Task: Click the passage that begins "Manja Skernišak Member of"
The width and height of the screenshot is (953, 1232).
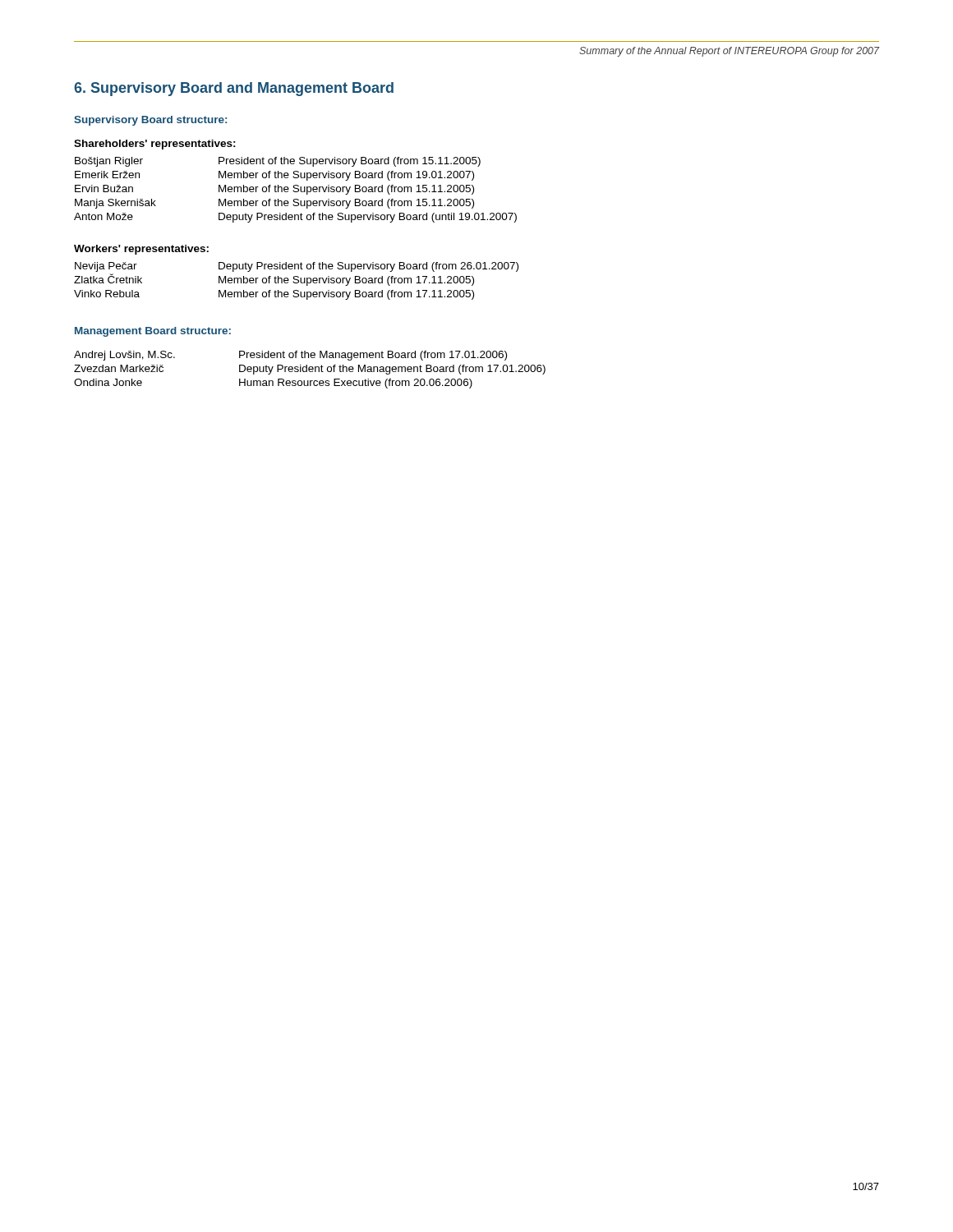Action: (476, 203)
